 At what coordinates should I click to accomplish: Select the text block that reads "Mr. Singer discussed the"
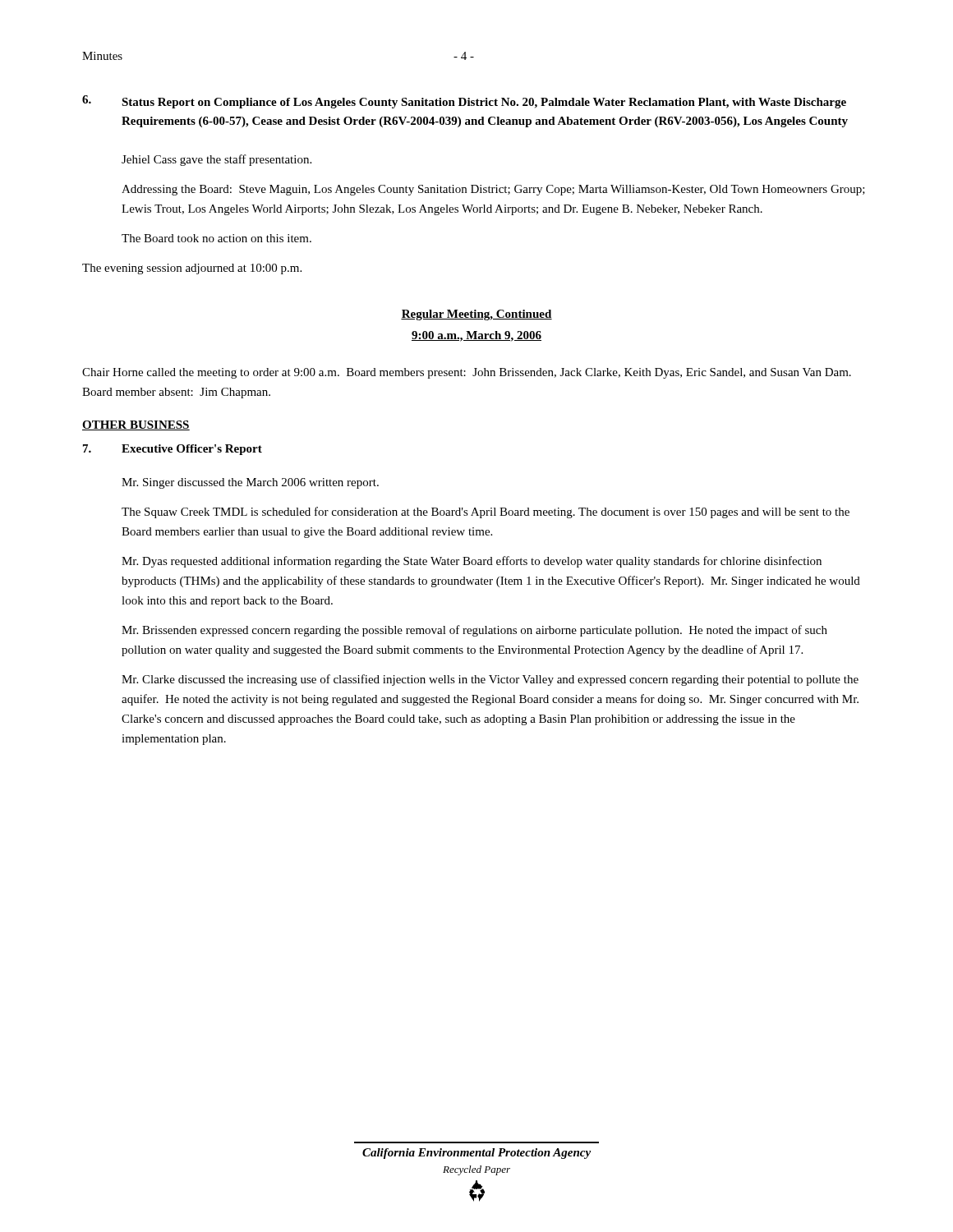pyautogui.click(x=250, y=482)
